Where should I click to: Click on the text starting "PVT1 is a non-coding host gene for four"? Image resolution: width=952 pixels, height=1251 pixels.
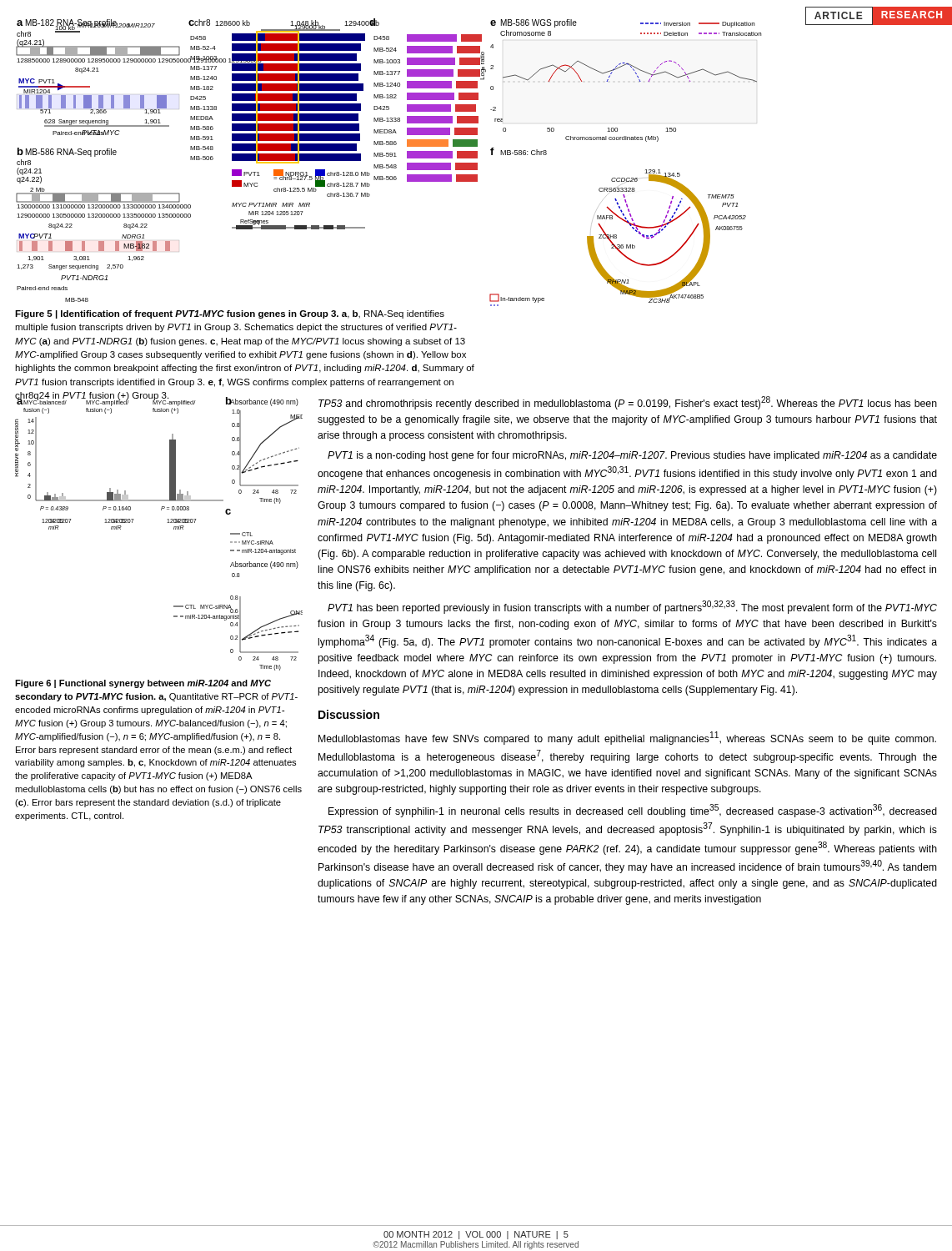(627, 520)
